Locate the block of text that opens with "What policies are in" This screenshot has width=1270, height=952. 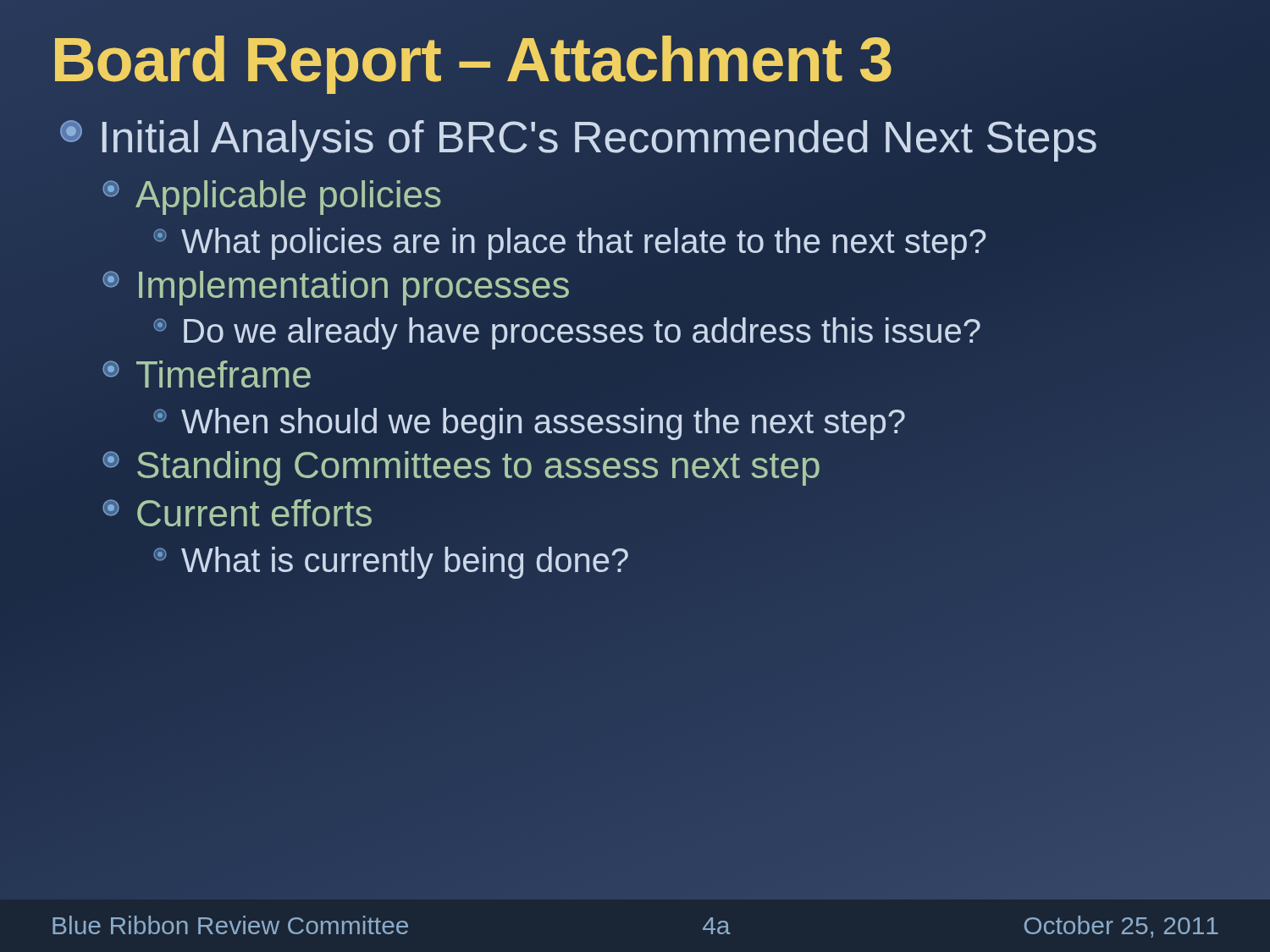pyautogui.click(x=570, y=241)
